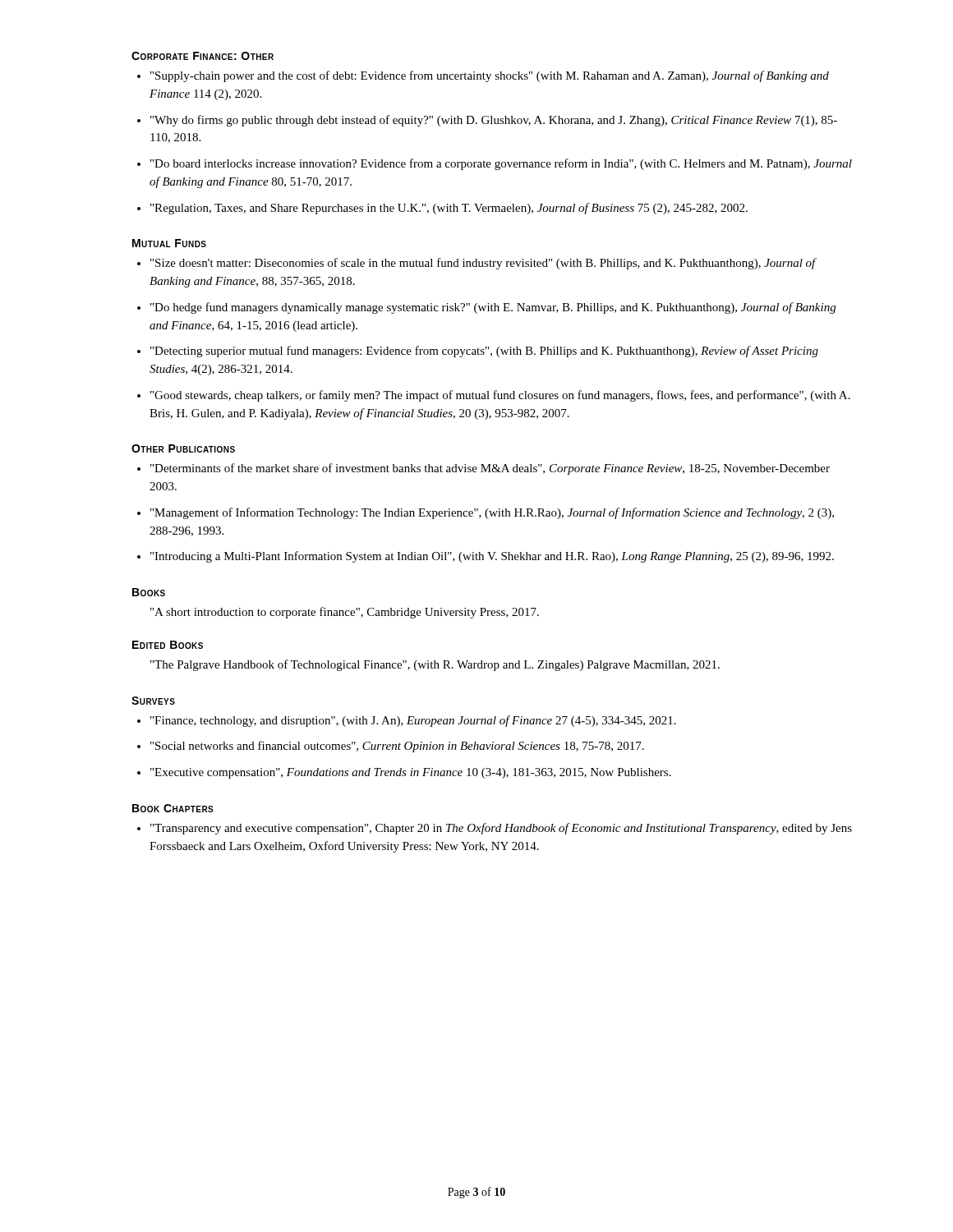
Task: Where does it say "Book Chapters"?
Action: [x=173, y=808]
